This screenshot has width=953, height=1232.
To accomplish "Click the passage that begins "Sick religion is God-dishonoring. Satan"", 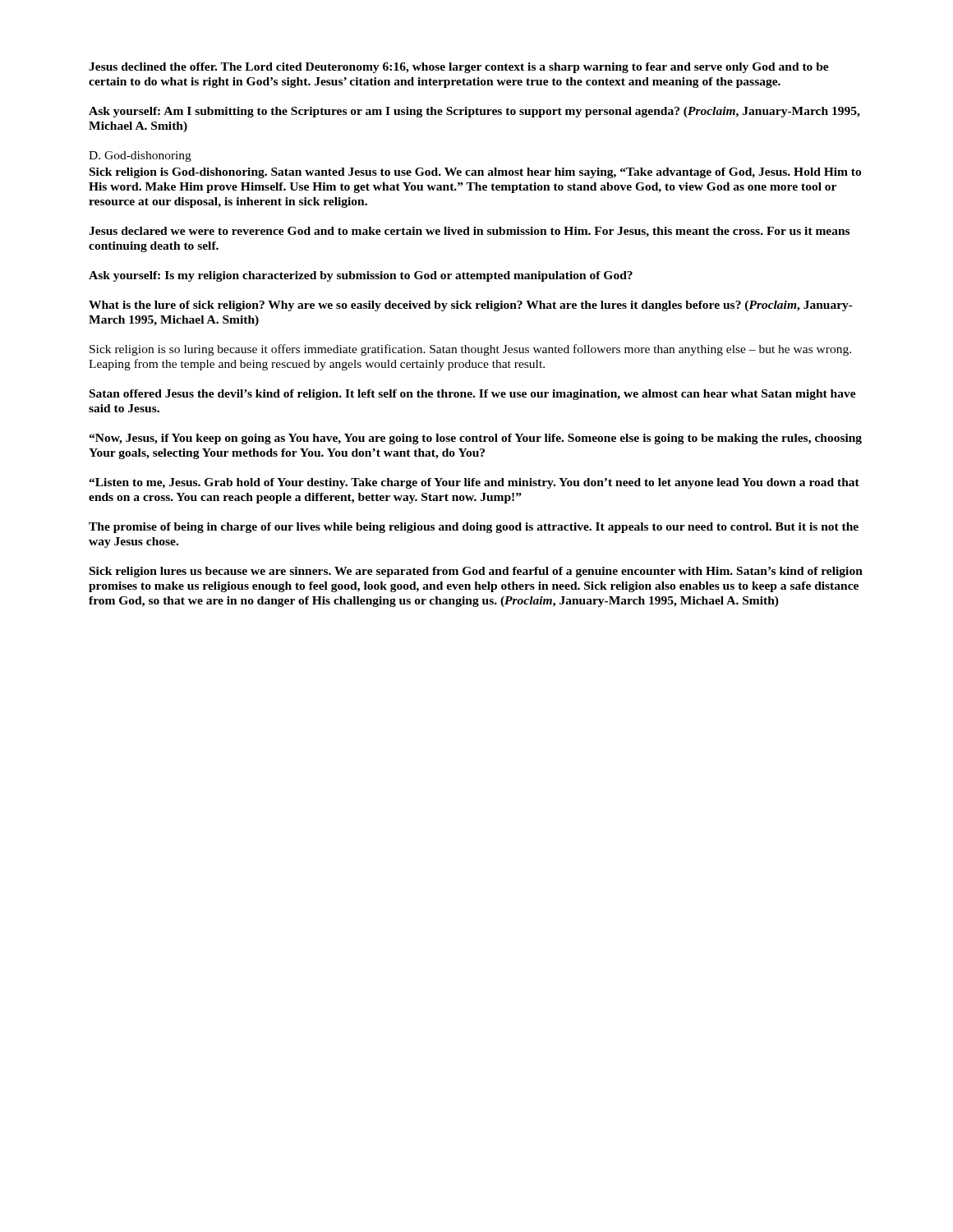I will coord(476,186).
